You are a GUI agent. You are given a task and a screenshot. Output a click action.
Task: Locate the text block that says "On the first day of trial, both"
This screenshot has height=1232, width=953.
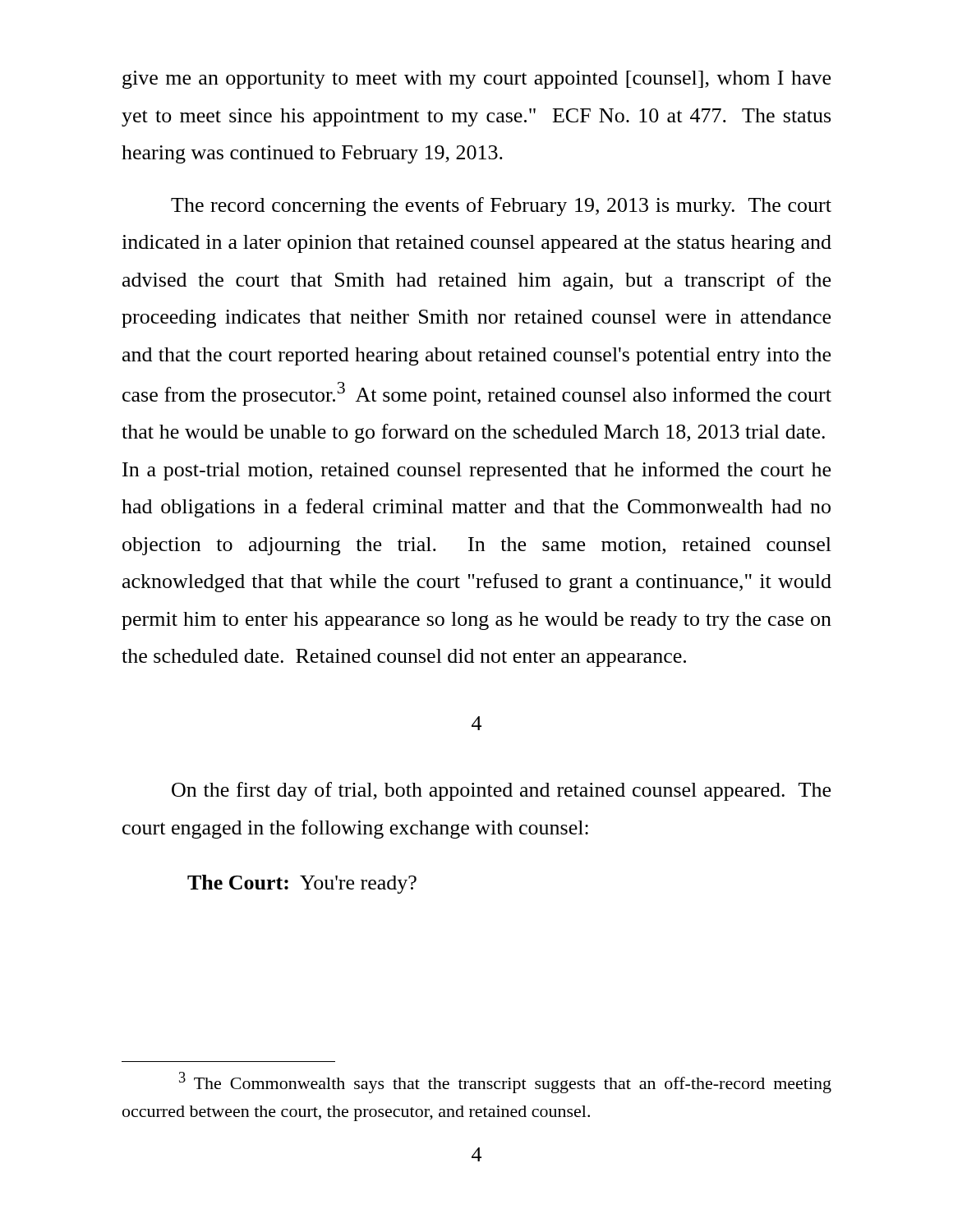[x=501, y=791]
